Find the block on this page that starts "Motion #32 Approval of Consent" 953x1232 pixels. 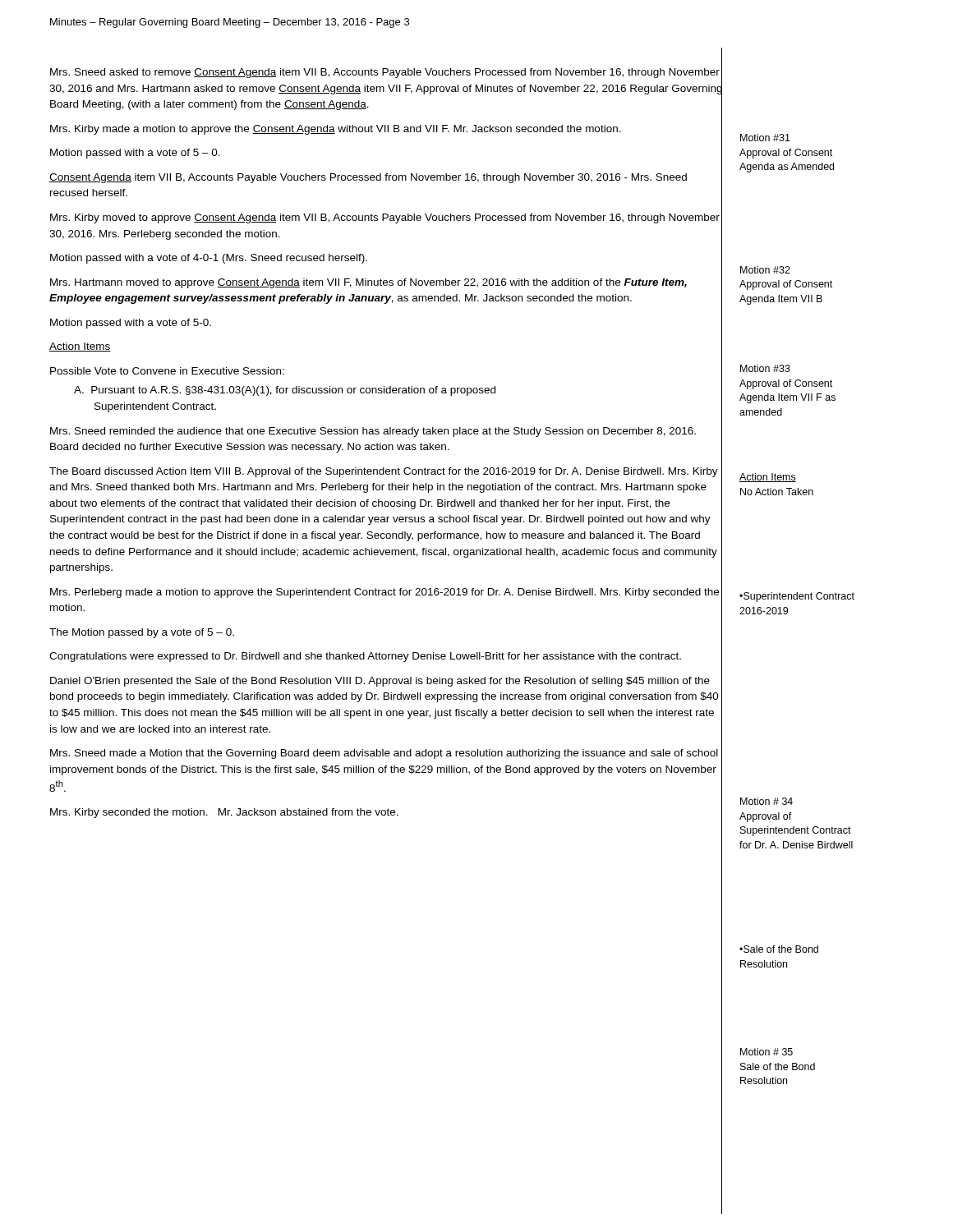786,284
